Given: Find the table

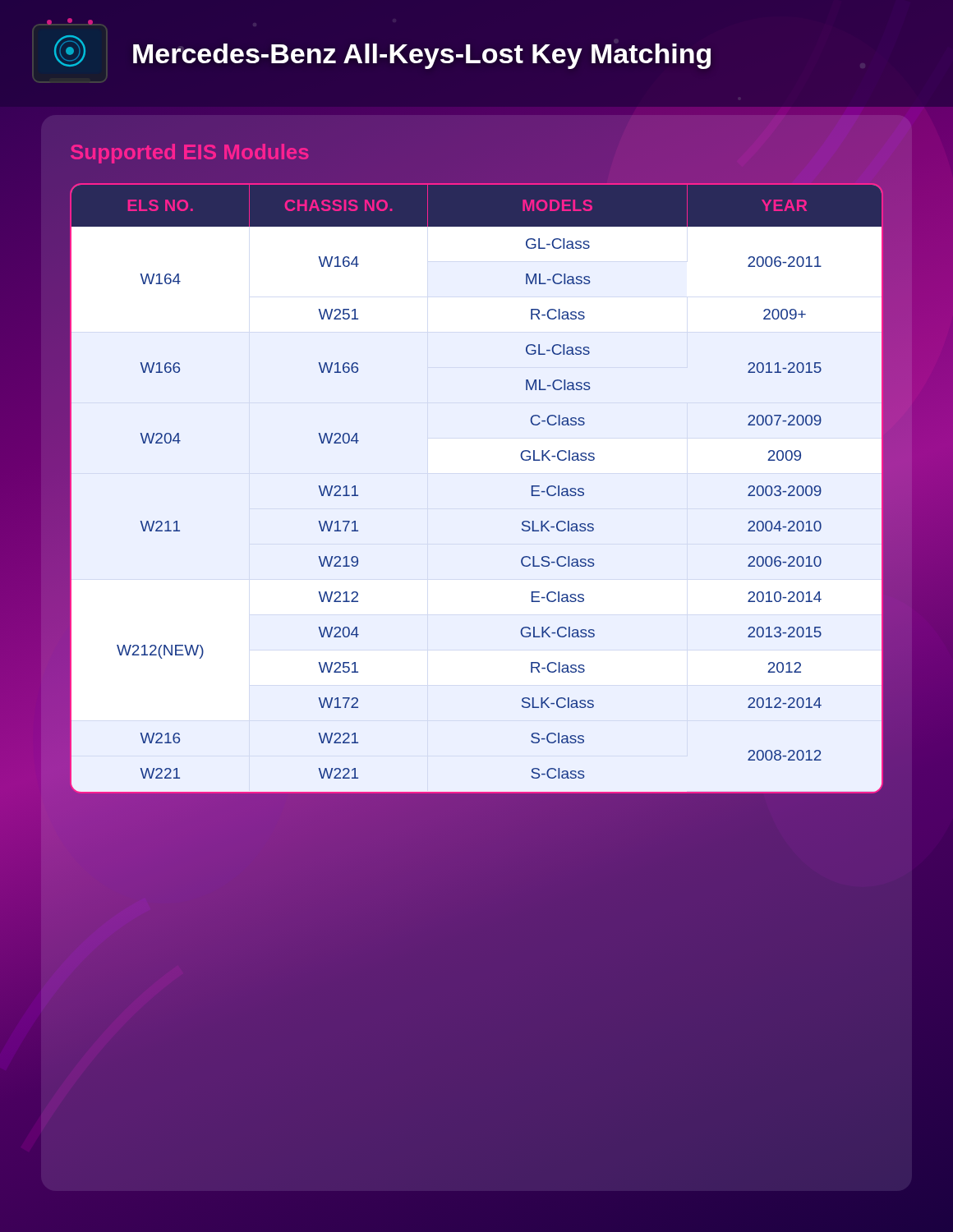Looking at the screenshot, I should (x=476, y=488).
